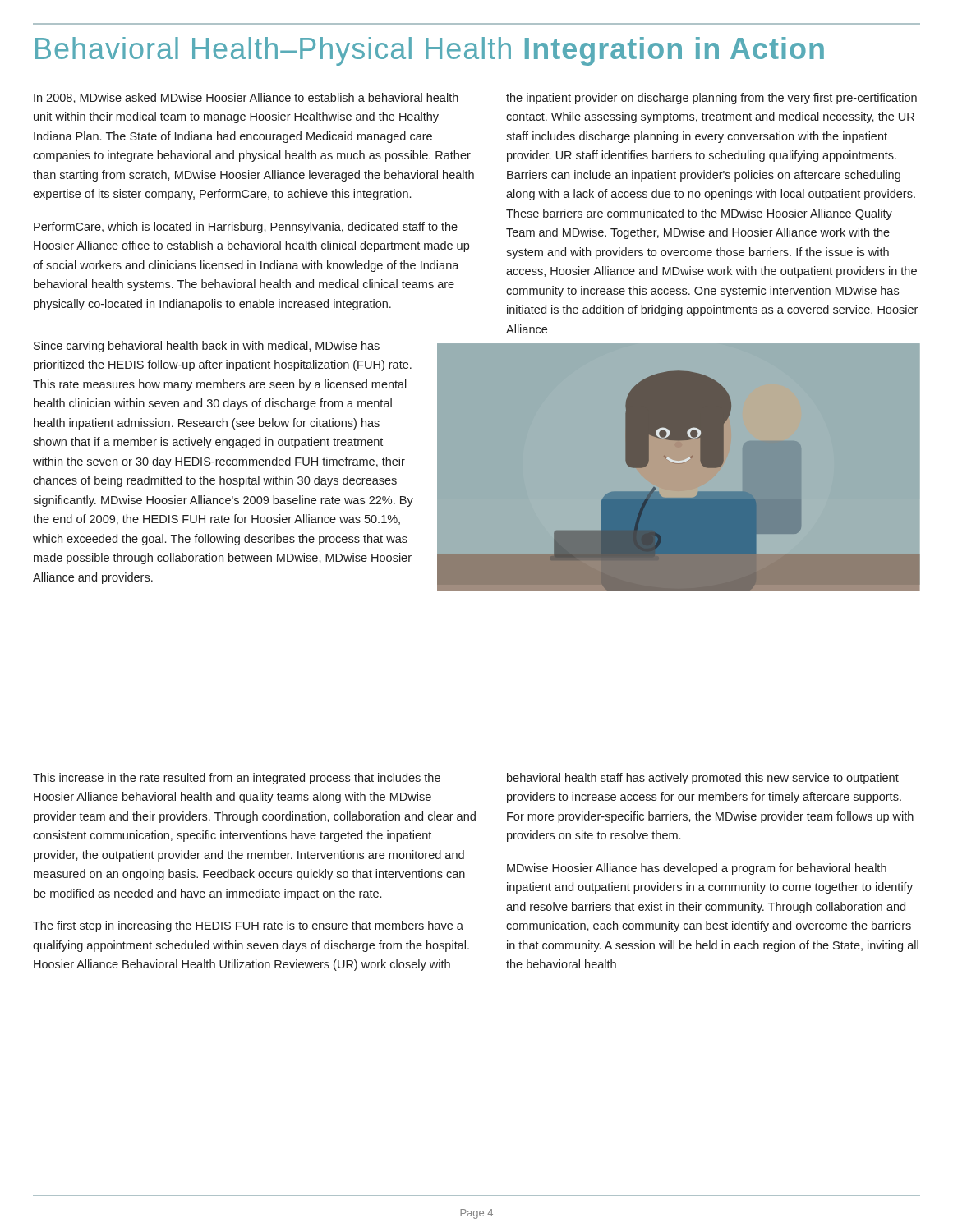Select the text block containing "Since carving behavioral health back"
This screenshot has height=1232, width=953.
click(224, 462)
